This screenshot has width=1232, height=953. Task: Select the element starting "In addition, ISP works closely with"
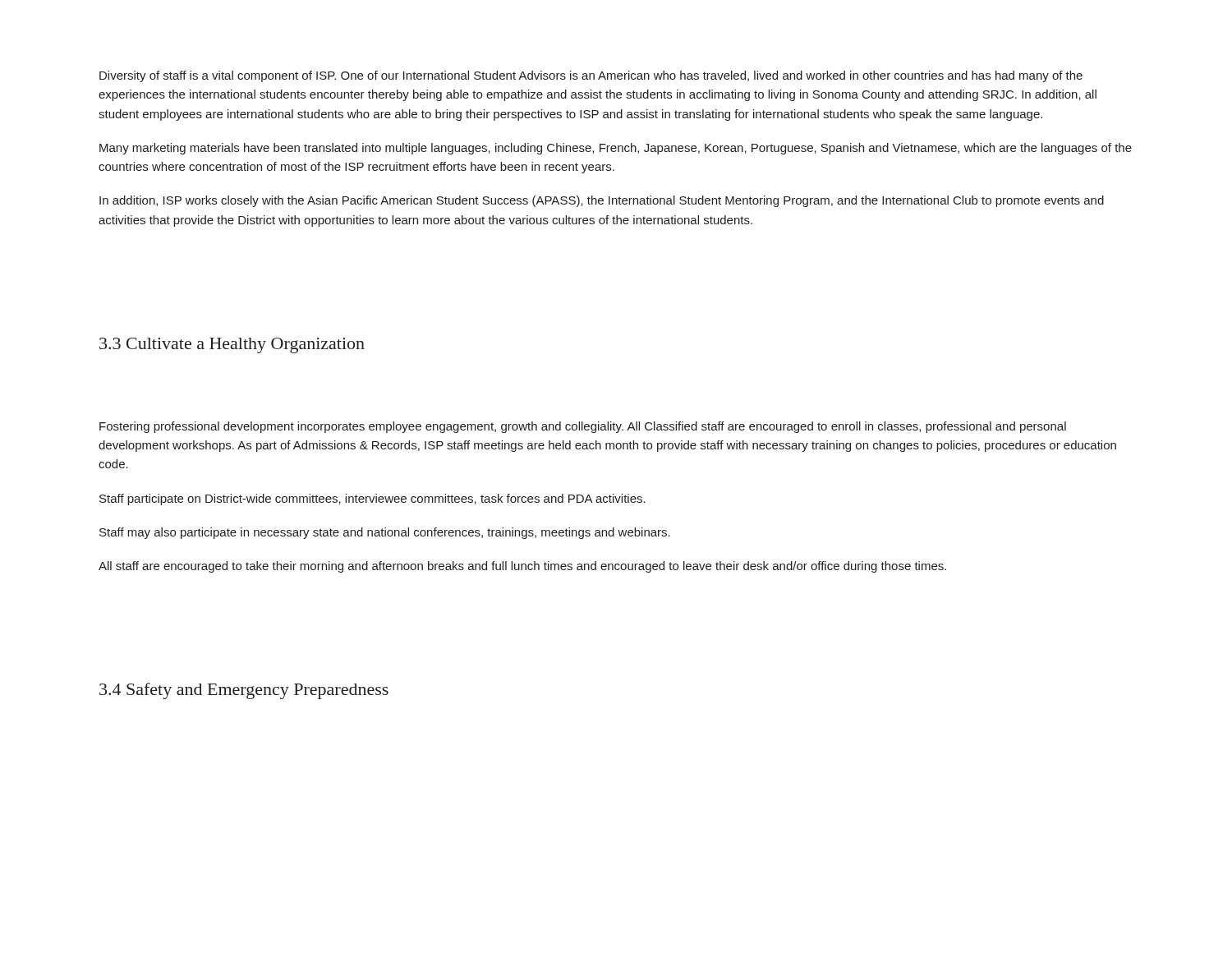coord(601,210)
